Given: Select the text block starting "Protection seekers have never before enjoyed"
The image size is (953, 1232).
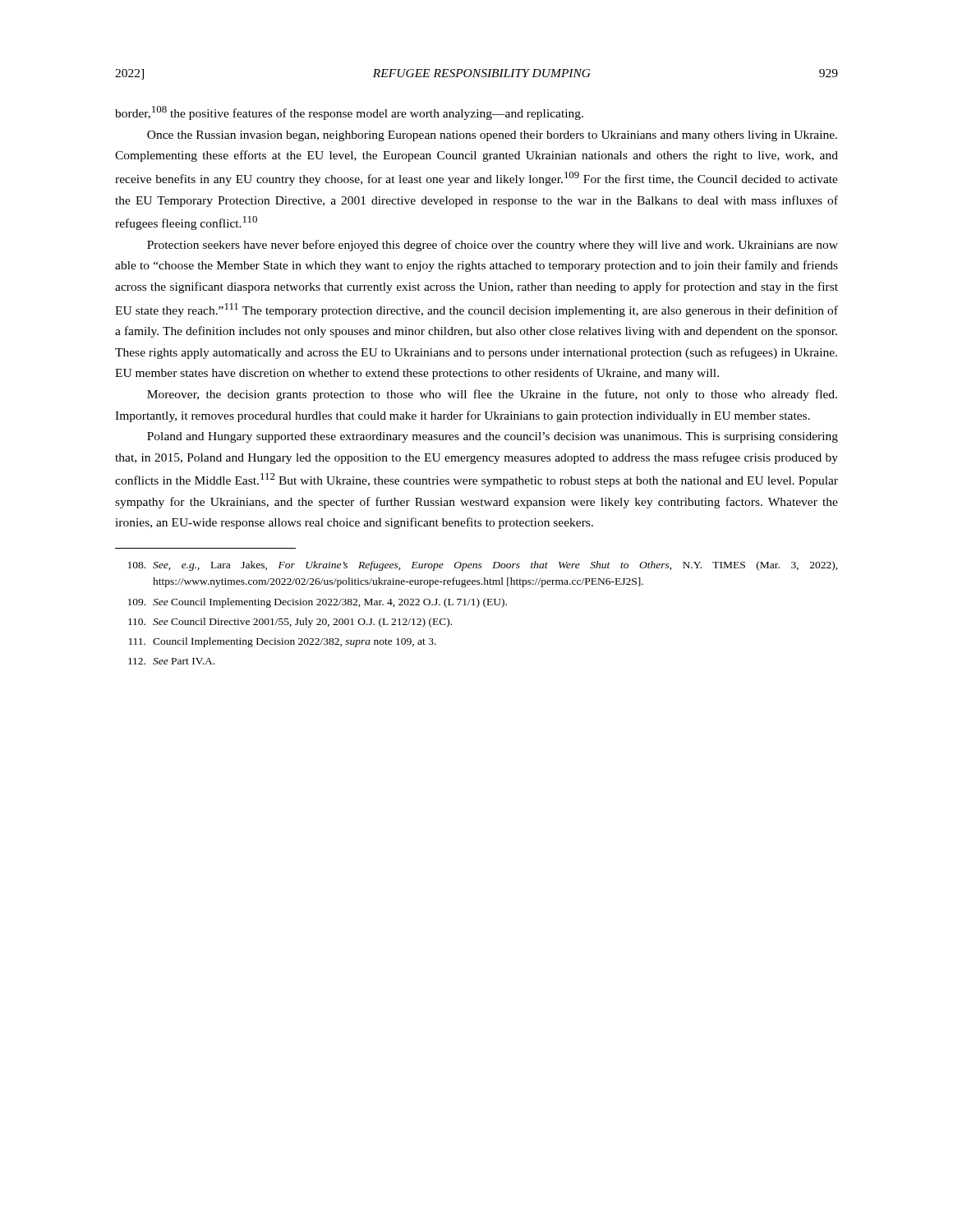Looking at the screenshot, I should pyautogui.click(x=476, y=308).
